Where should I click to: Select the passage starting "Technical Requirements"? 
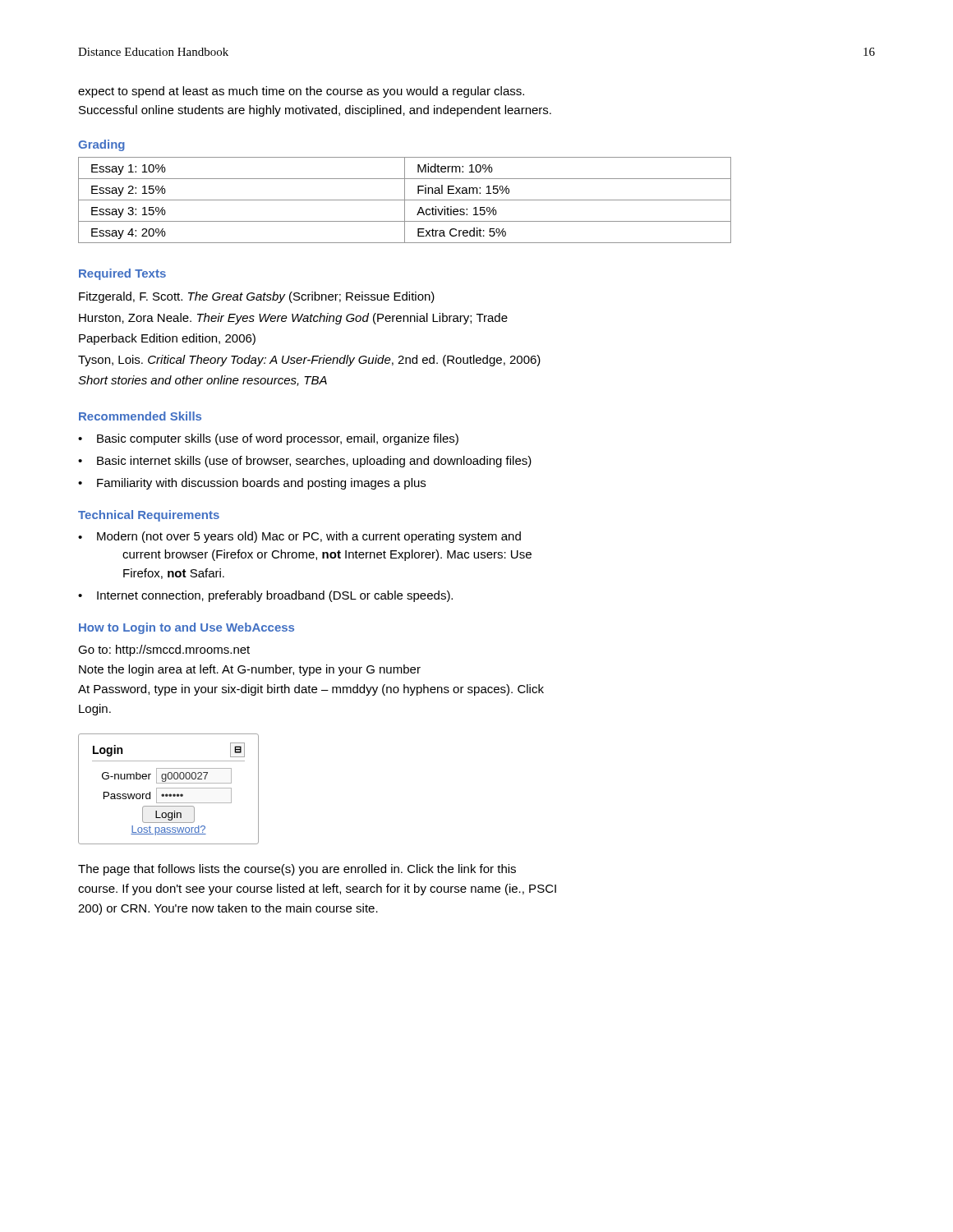point(149,514)
